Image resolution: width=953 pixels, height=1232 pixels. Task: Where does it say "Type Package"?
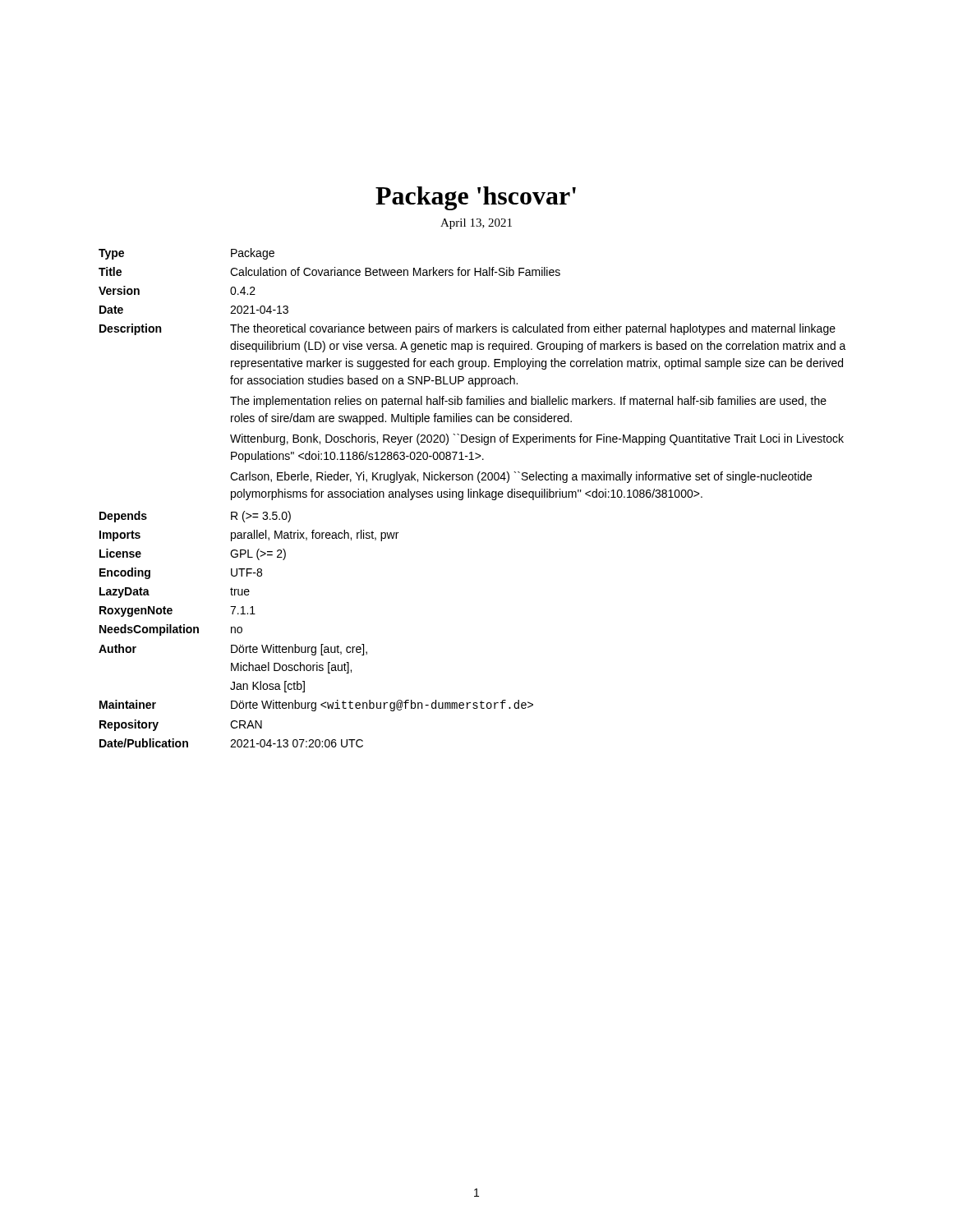coord(106,253)
